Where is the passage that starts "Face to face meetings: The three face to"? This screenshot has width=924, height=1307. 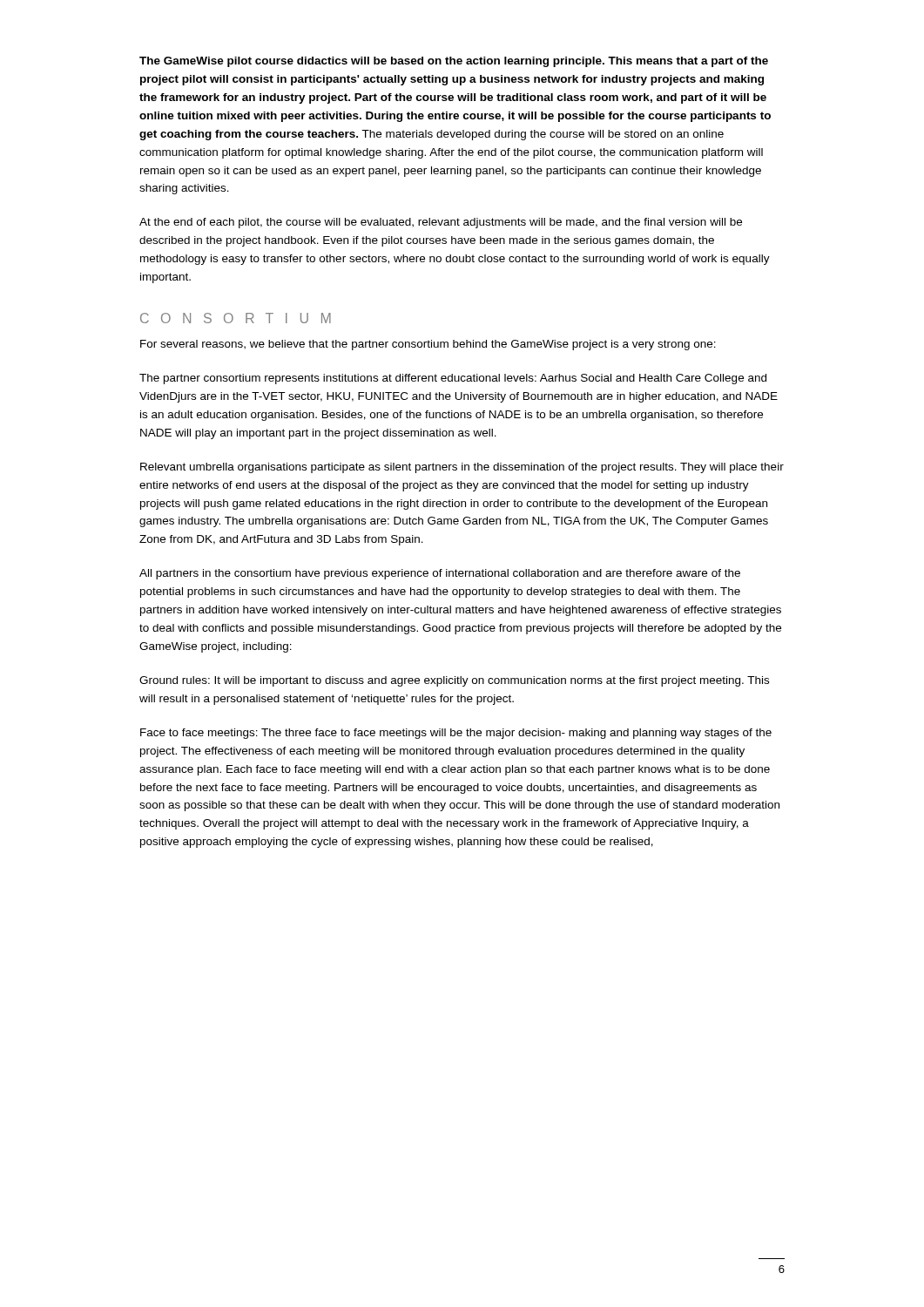point(460,787)
